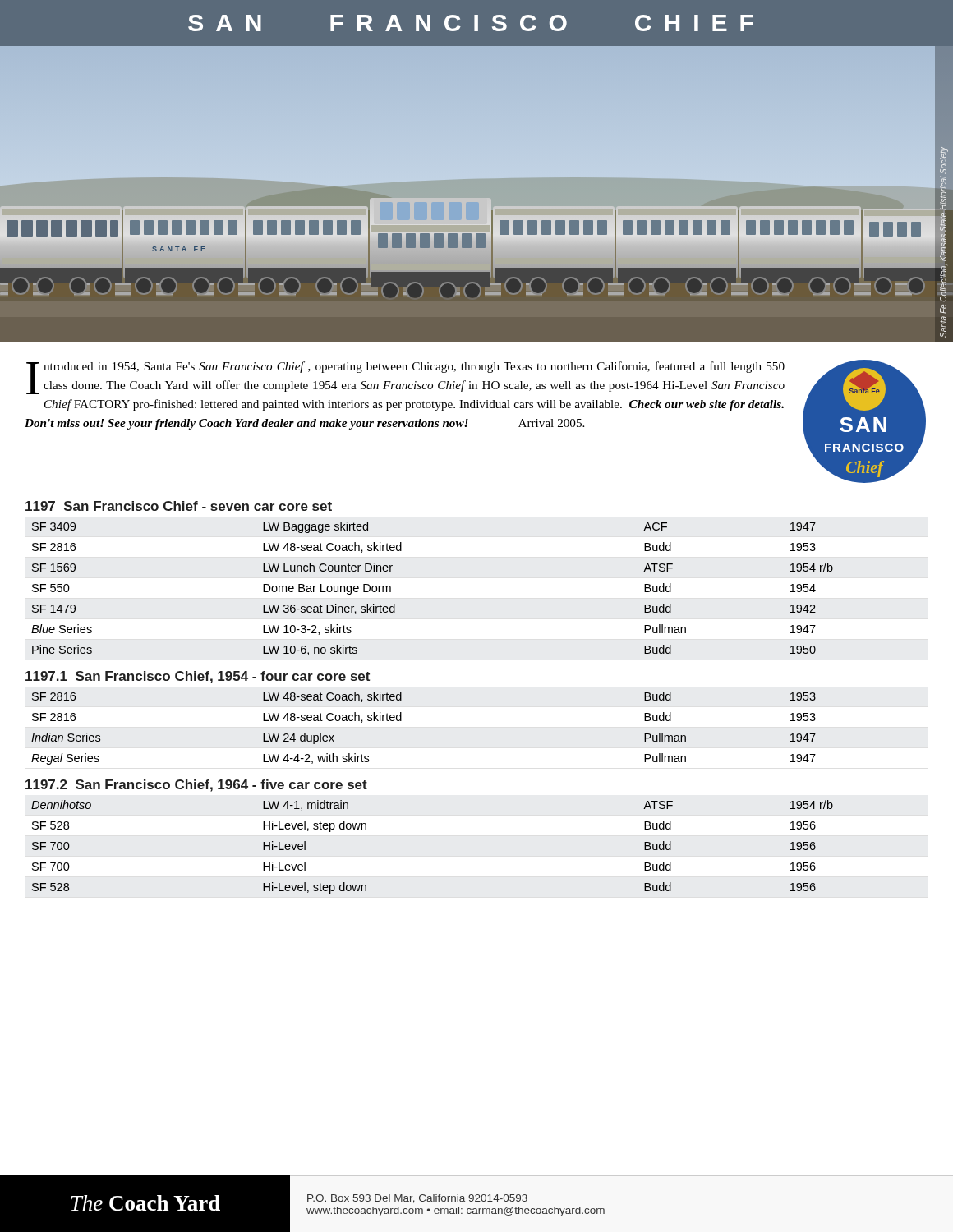Find the text block starting "Introduced in 1954, Santa Fe's"

tap(405, 393)
